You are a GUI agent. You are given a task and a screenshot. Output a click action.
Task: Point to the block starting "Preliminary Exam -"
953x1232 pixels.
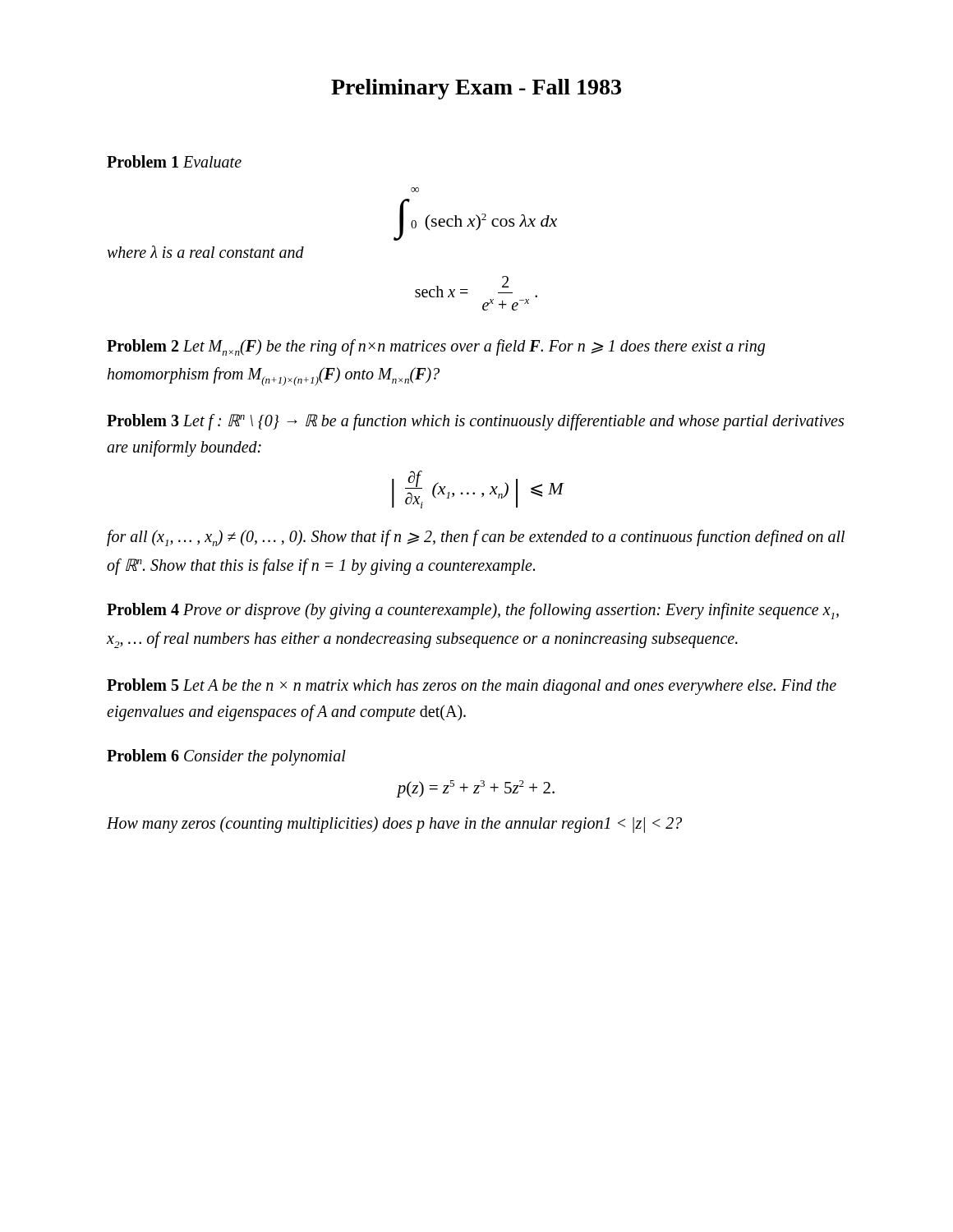click(x=476, y=87)
